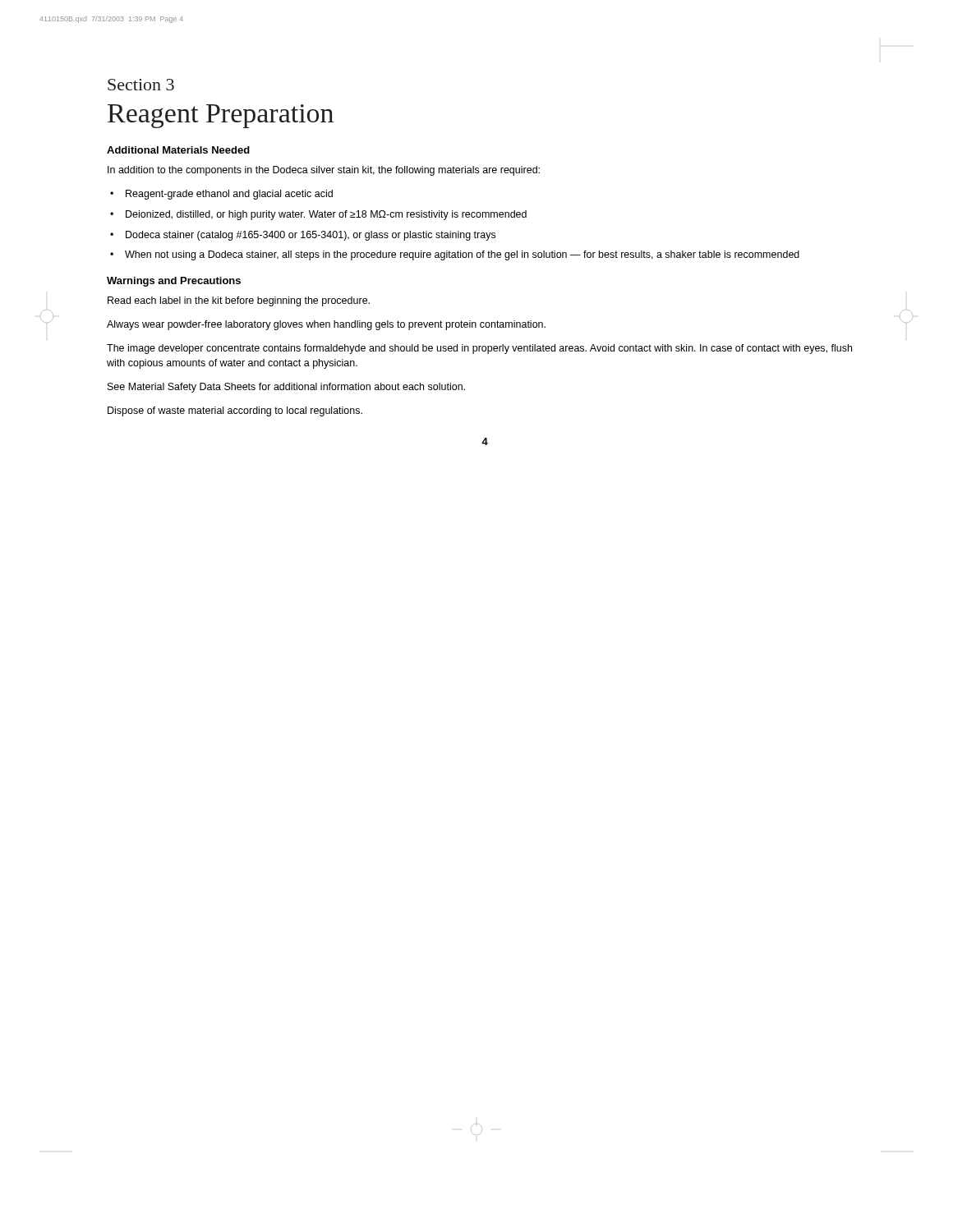Locate the text block that reads "In addition to the components in the"
The width and height of the screenshot is (953, 1232).
485,171
